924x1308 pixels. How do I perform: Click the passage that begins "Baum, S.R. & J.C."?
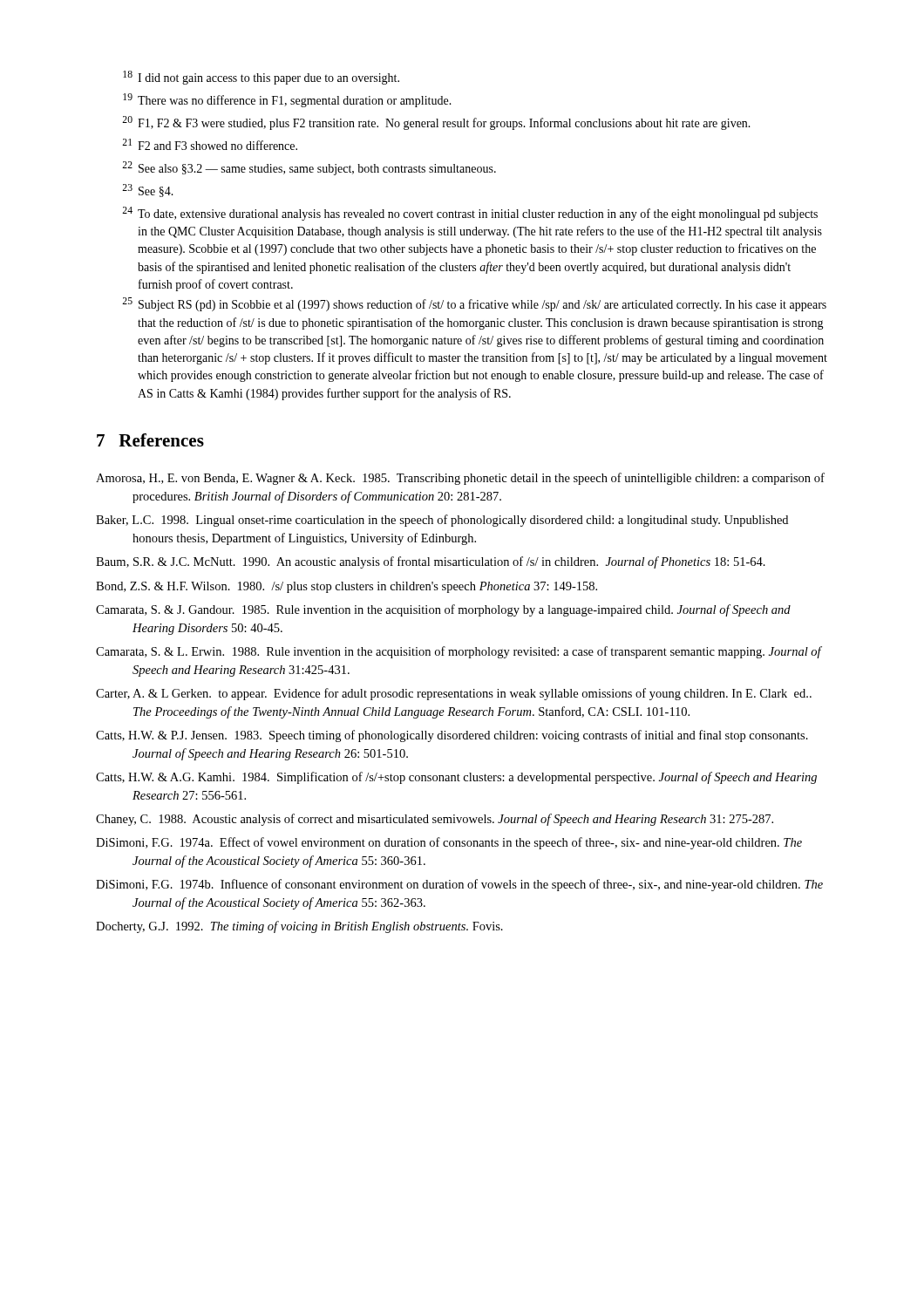point(449,562)
